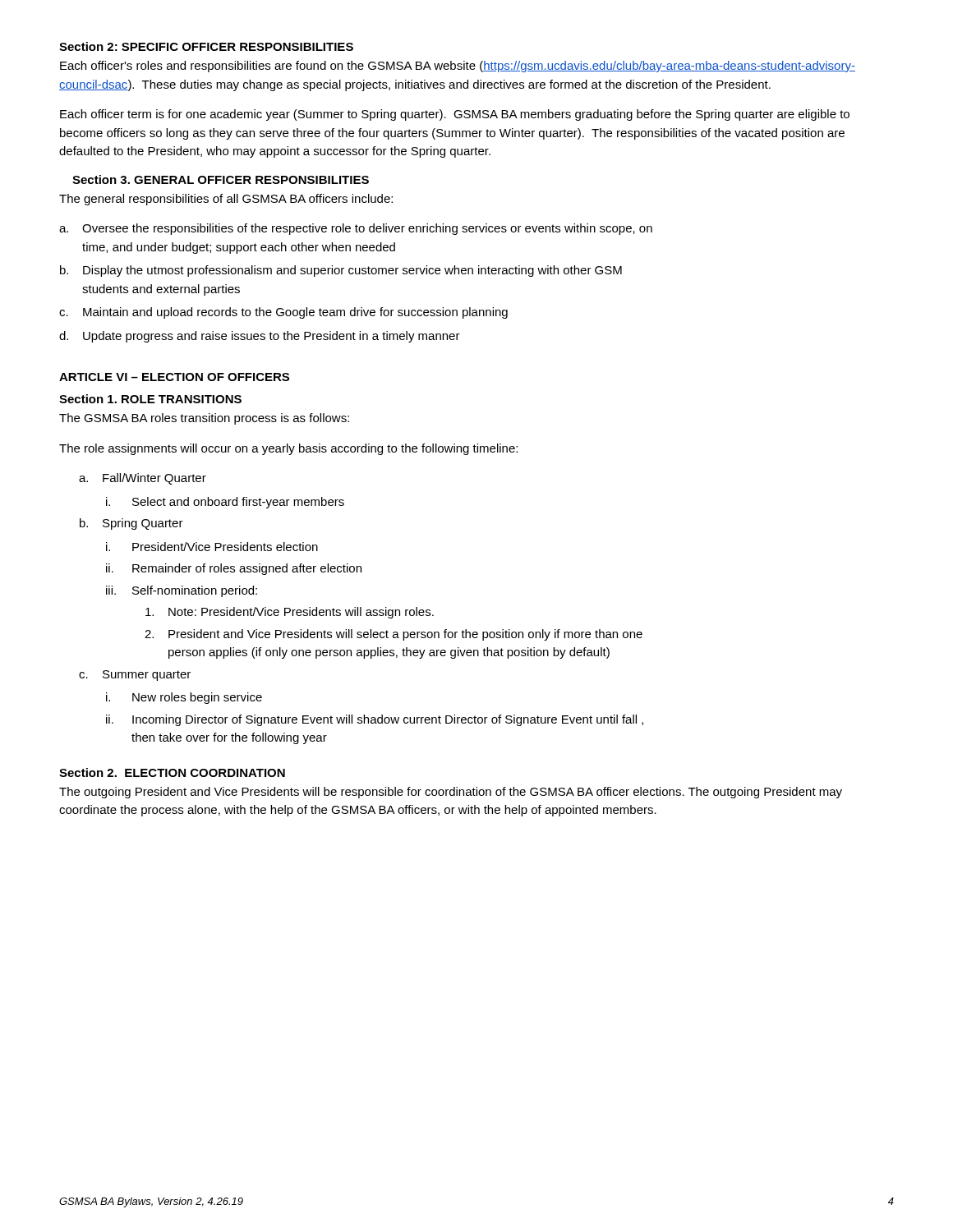Image resolution: width=953 pixels, height=1232 pixels.
Task: Navigate to the text starting "b. Display the"
Action: coord(476,280)
